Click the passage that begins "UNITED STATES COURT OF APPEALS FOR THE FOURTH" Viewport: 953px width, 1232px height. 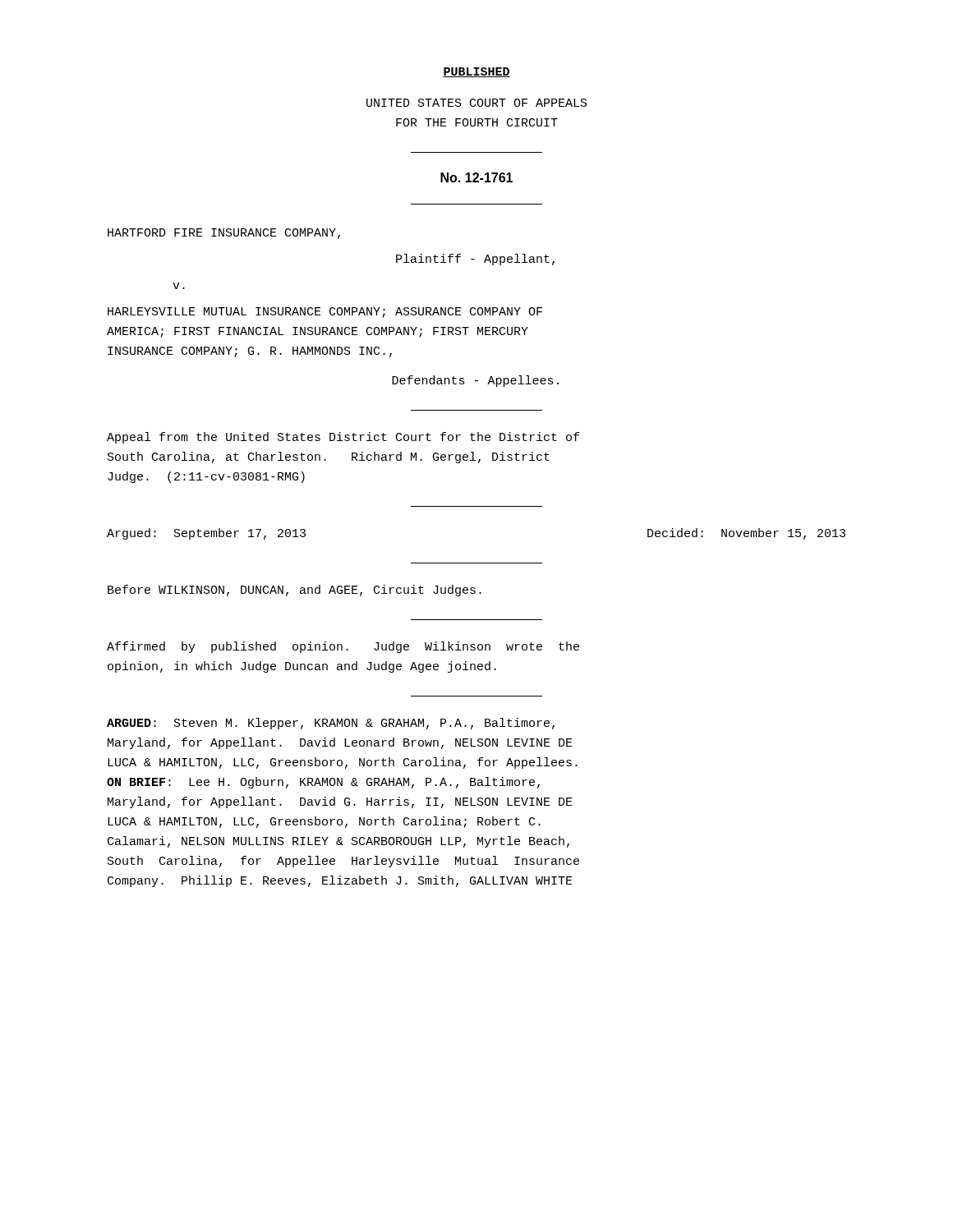(x=476, y=114)
